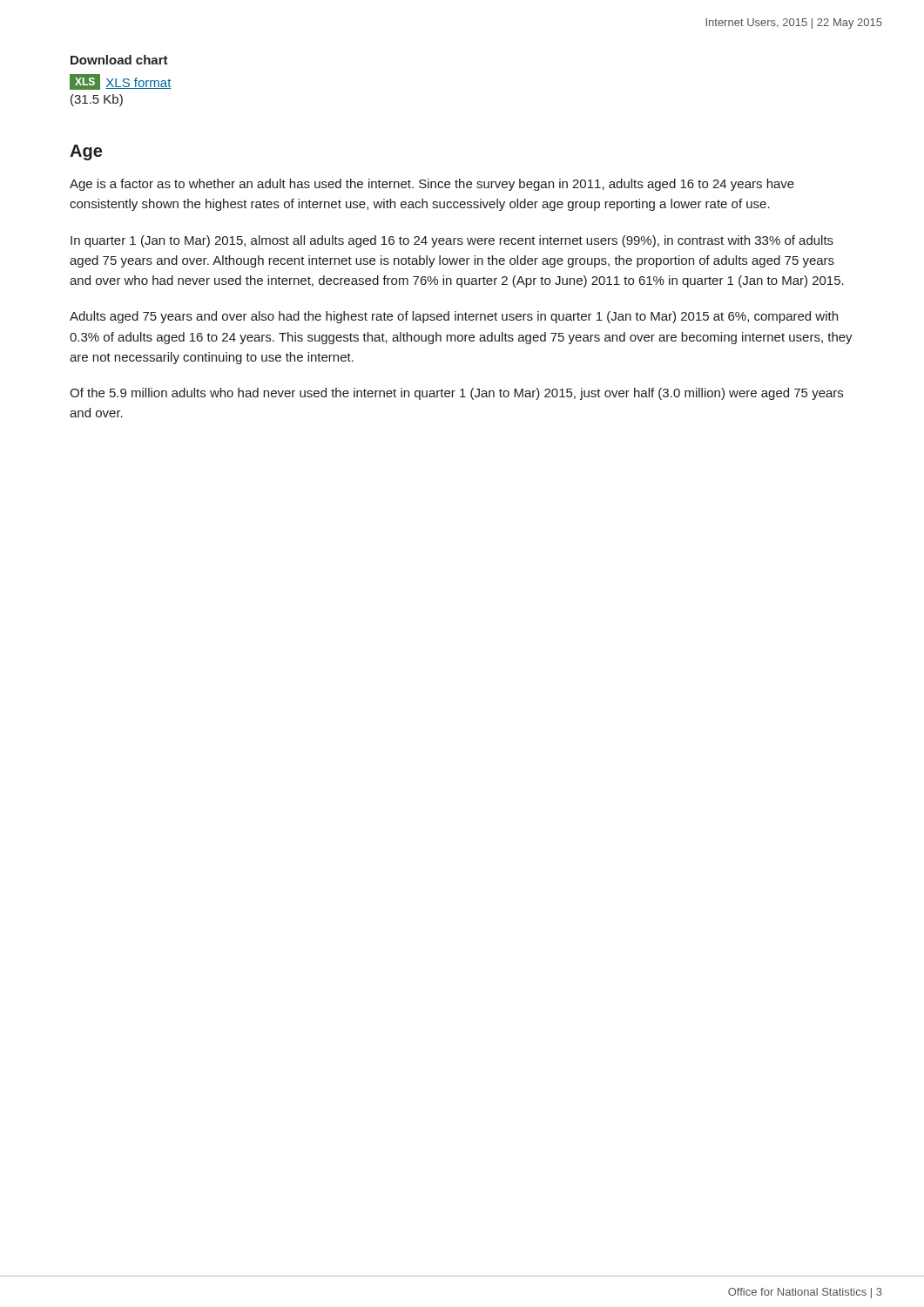Locate the block starting "Of the 5.9 million adults who"
This screenshot has width=924, height=1307.
[457, 403]
